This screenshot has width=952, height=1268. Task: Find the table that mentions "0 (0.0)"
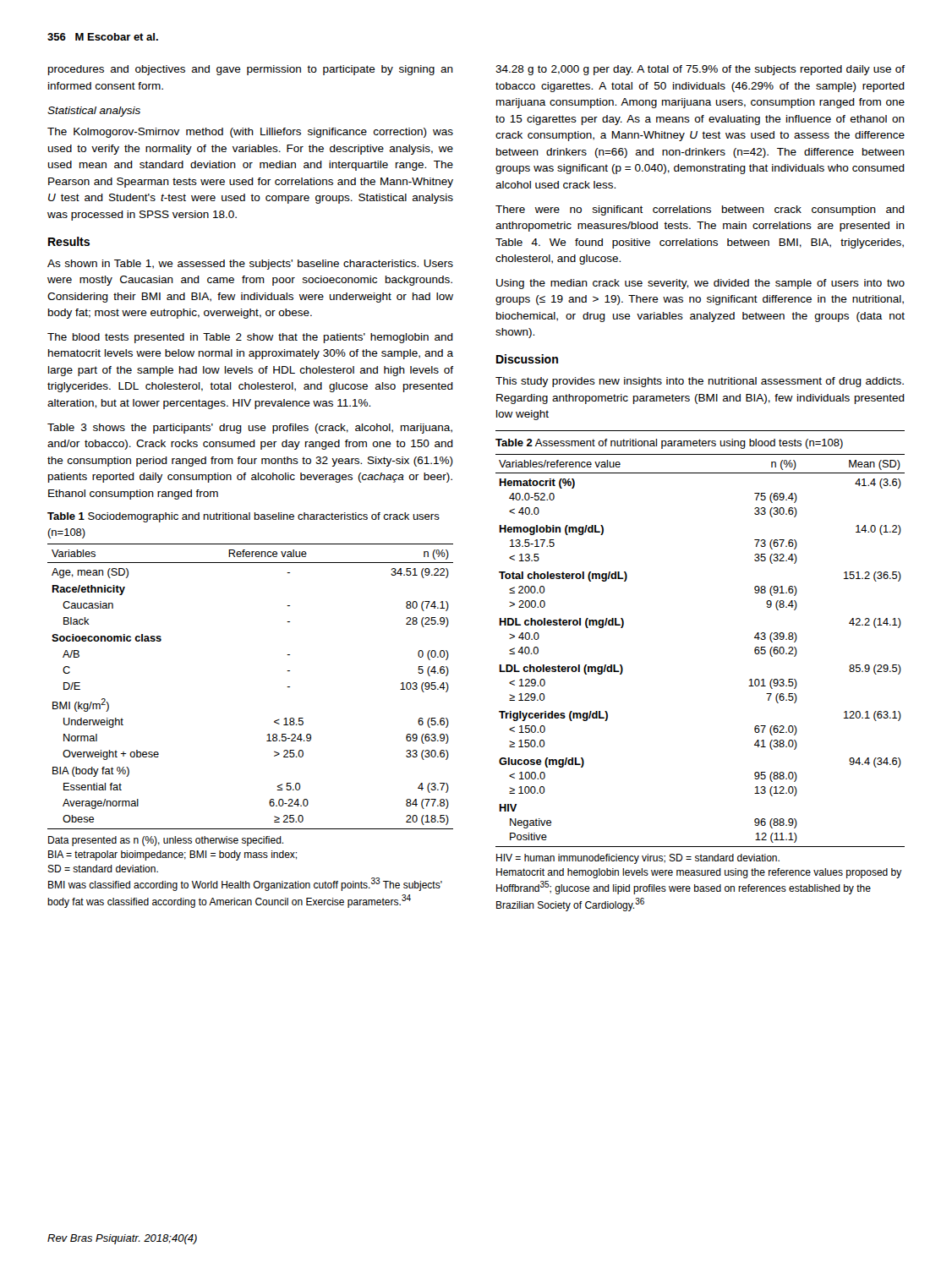click(250, 686)
